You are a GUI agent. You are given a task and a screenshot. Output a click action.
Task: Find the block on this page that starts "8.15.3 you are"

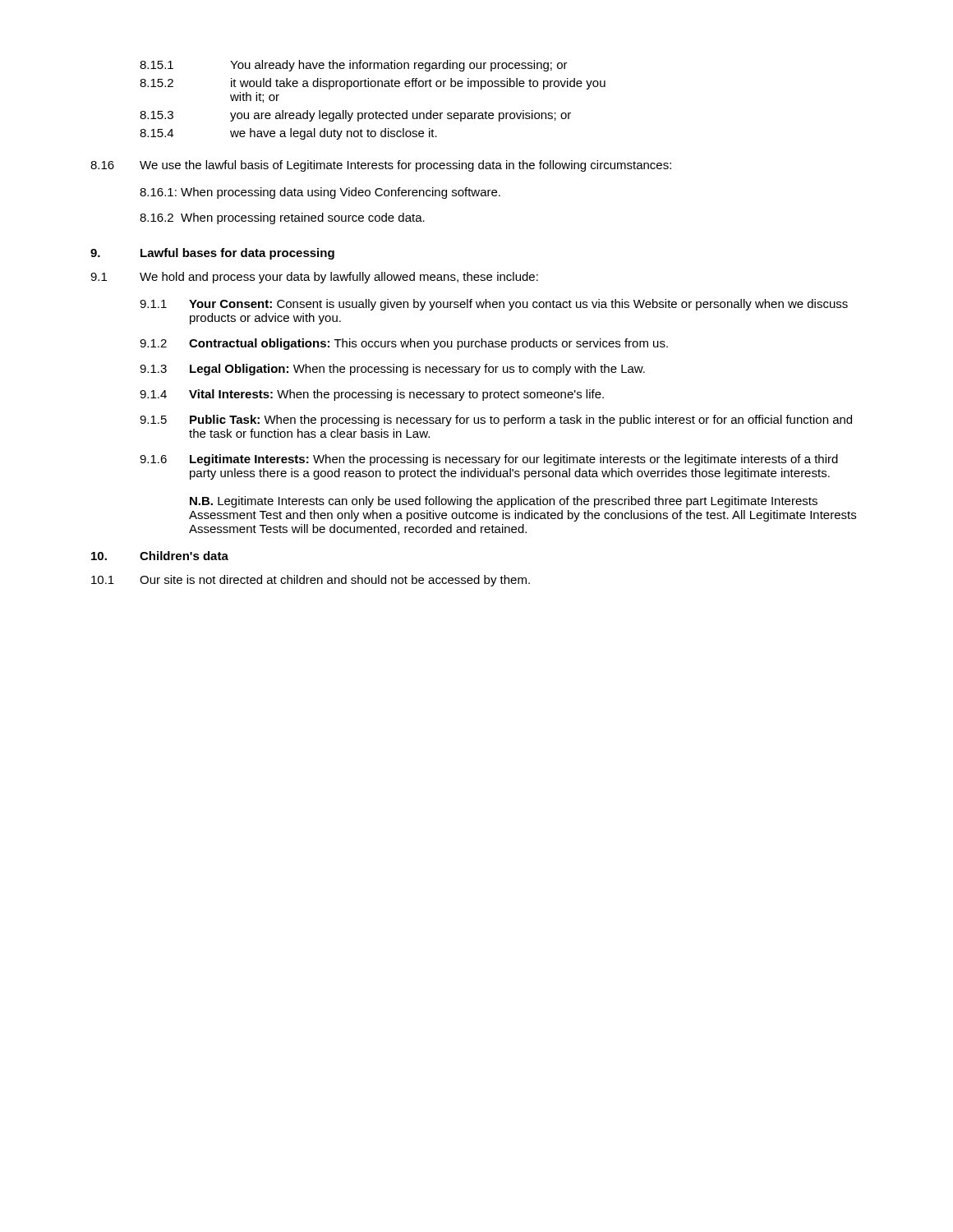(501, 115)
